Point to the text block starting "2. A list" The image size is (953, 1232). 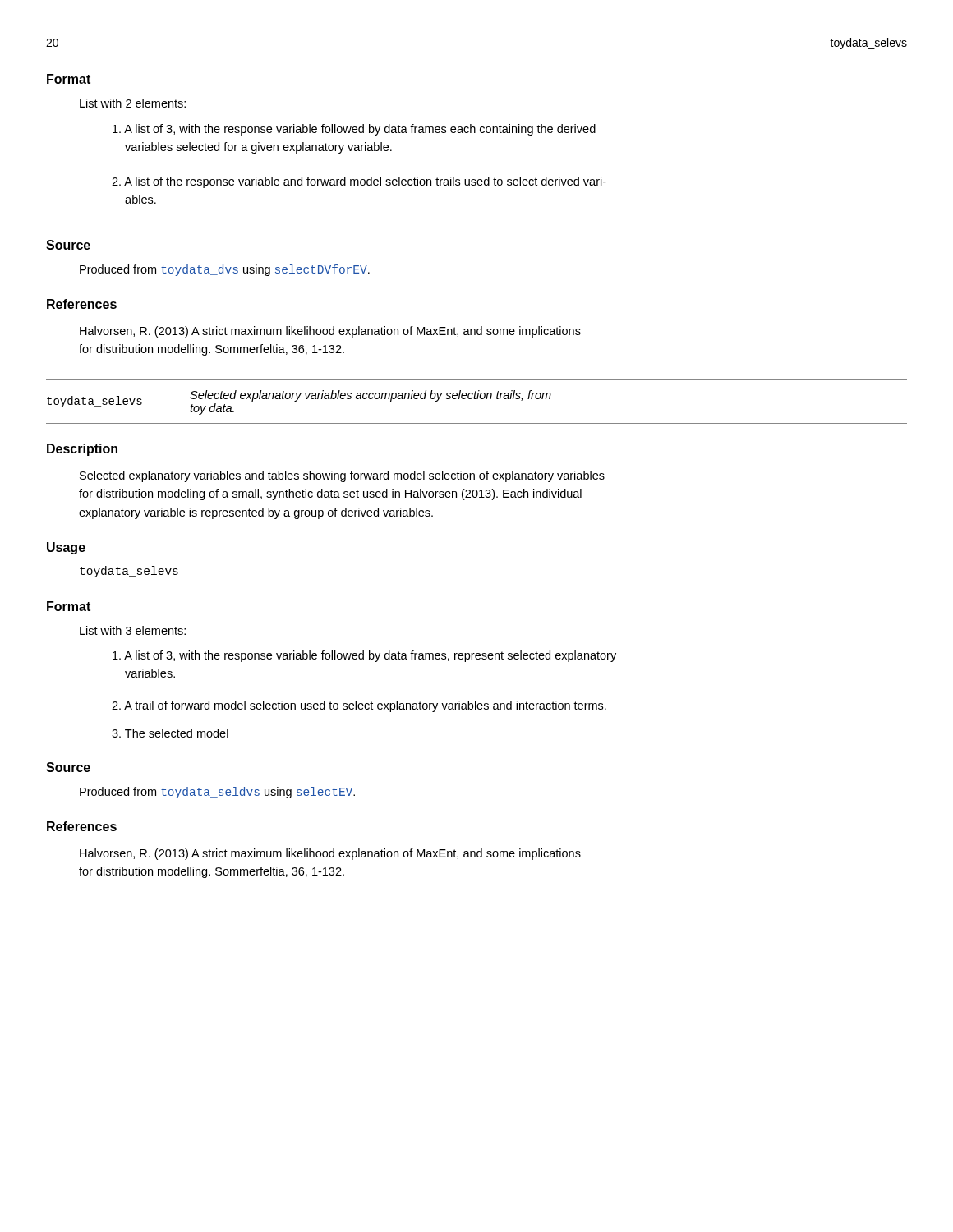coord(359,191)
